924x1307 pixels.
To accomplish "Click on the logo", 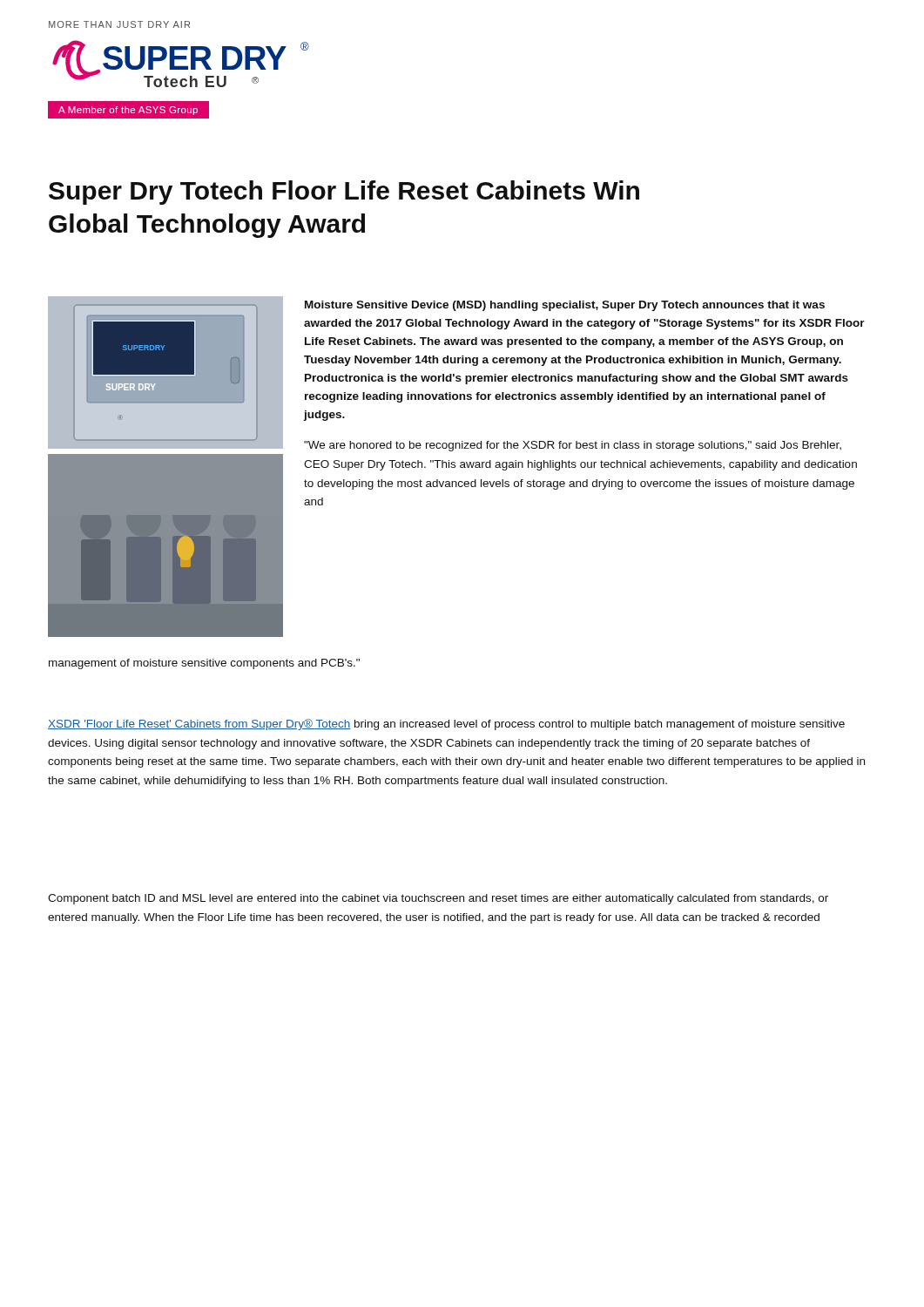I will 196,69.
